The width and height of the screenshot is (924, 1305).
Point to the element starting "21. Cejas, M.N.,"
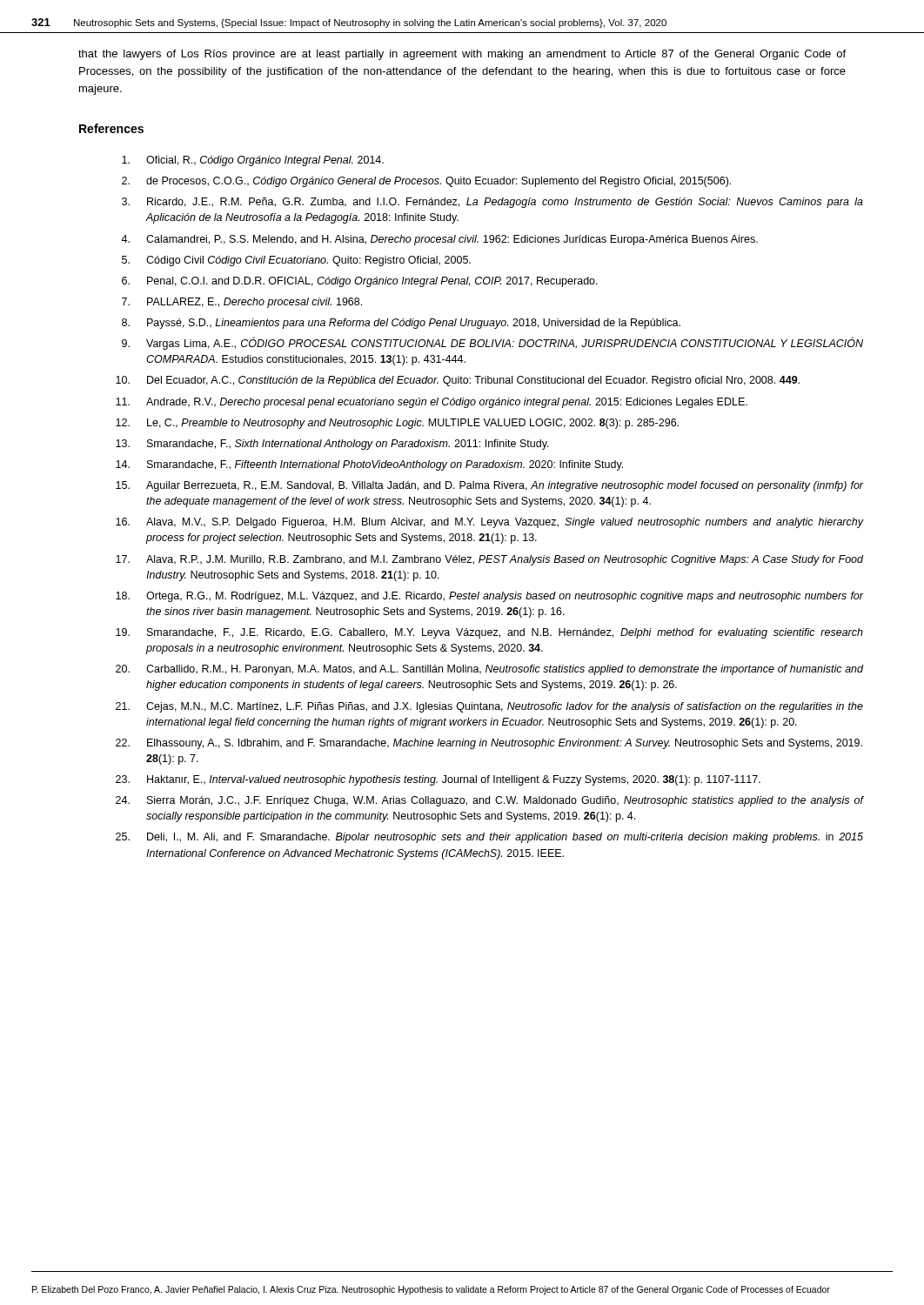[471, 714]
